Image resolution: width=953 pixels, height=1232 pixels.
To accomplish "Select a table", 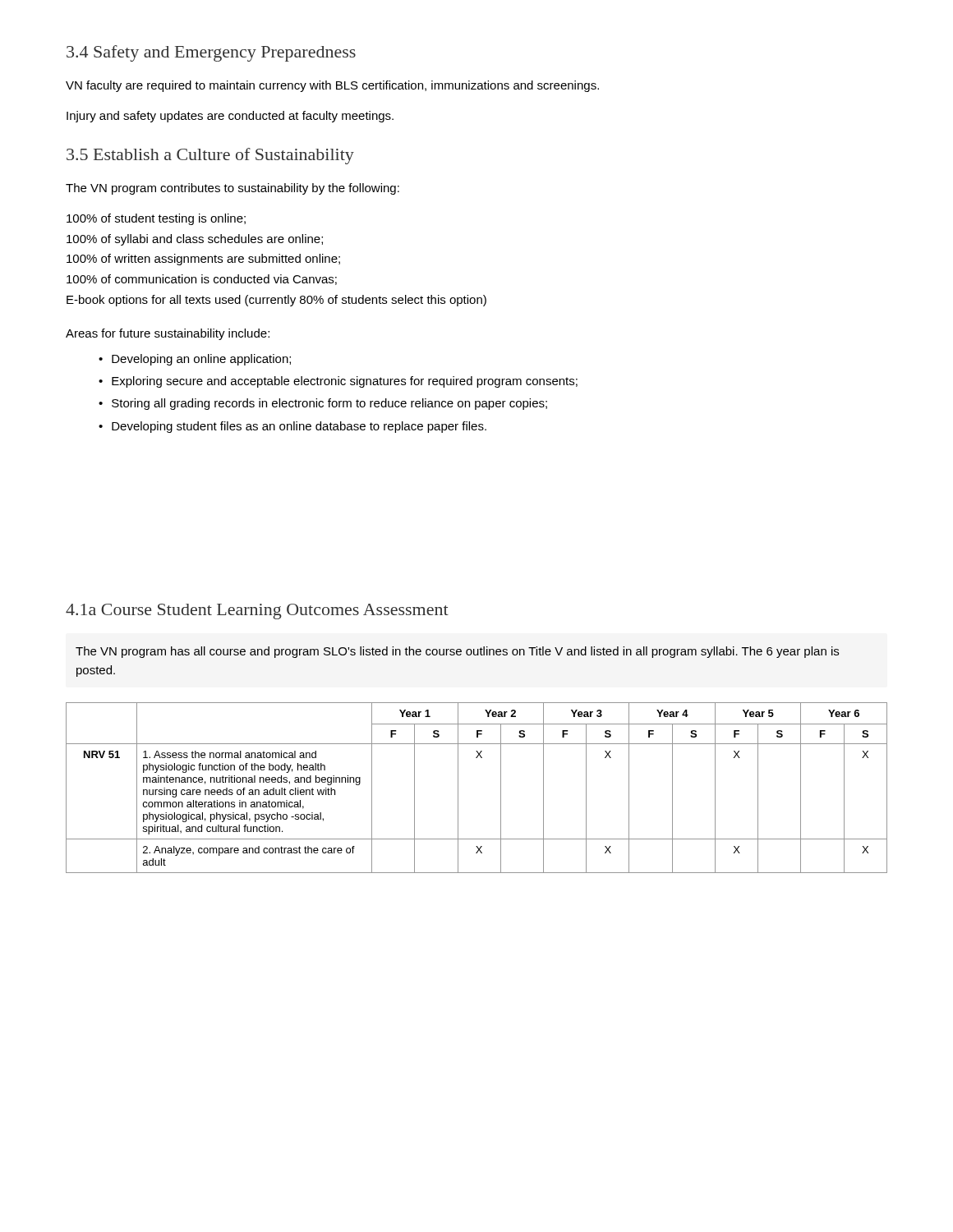I will click(476, 788).
